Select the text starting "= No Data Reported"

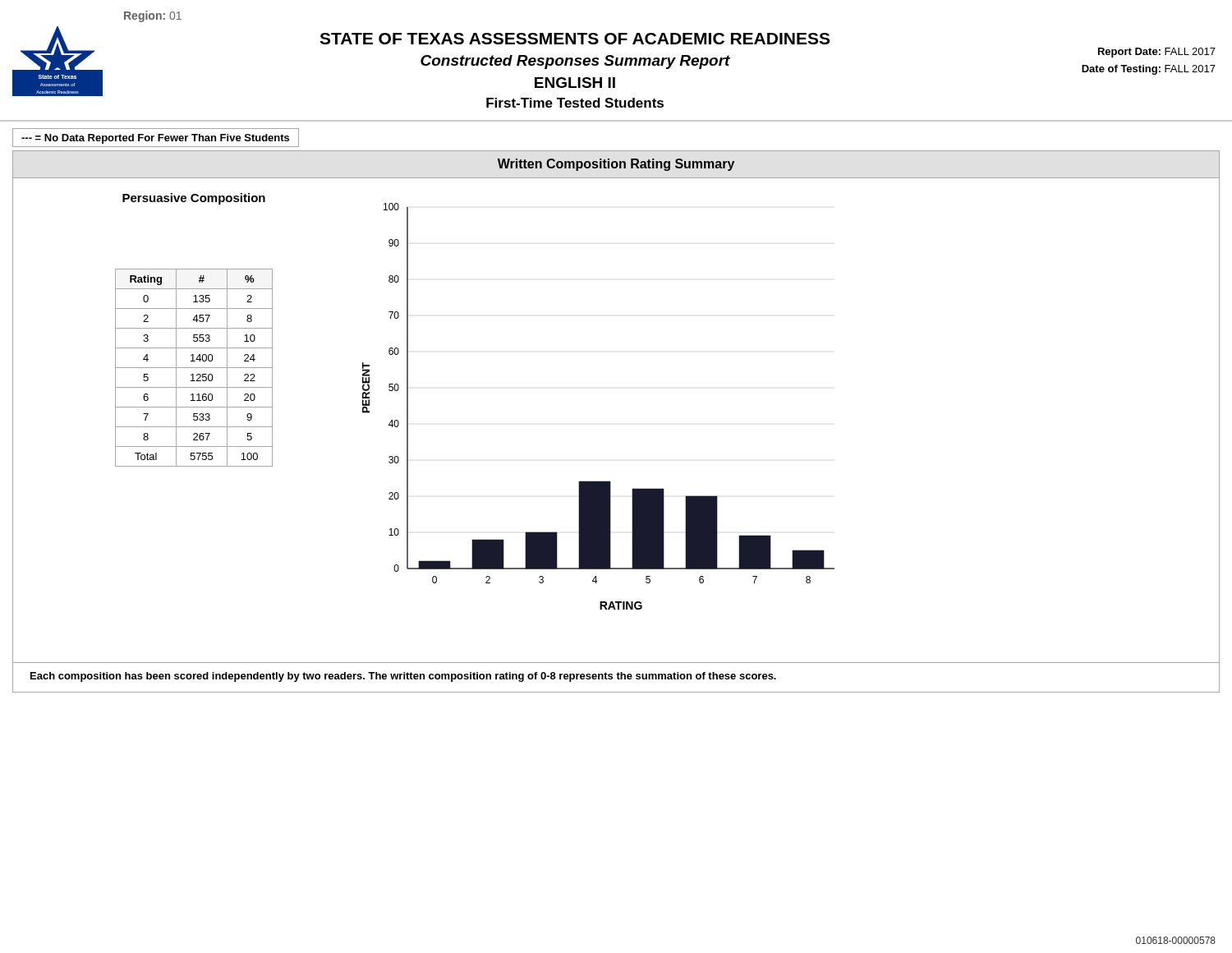pos(156,138)
